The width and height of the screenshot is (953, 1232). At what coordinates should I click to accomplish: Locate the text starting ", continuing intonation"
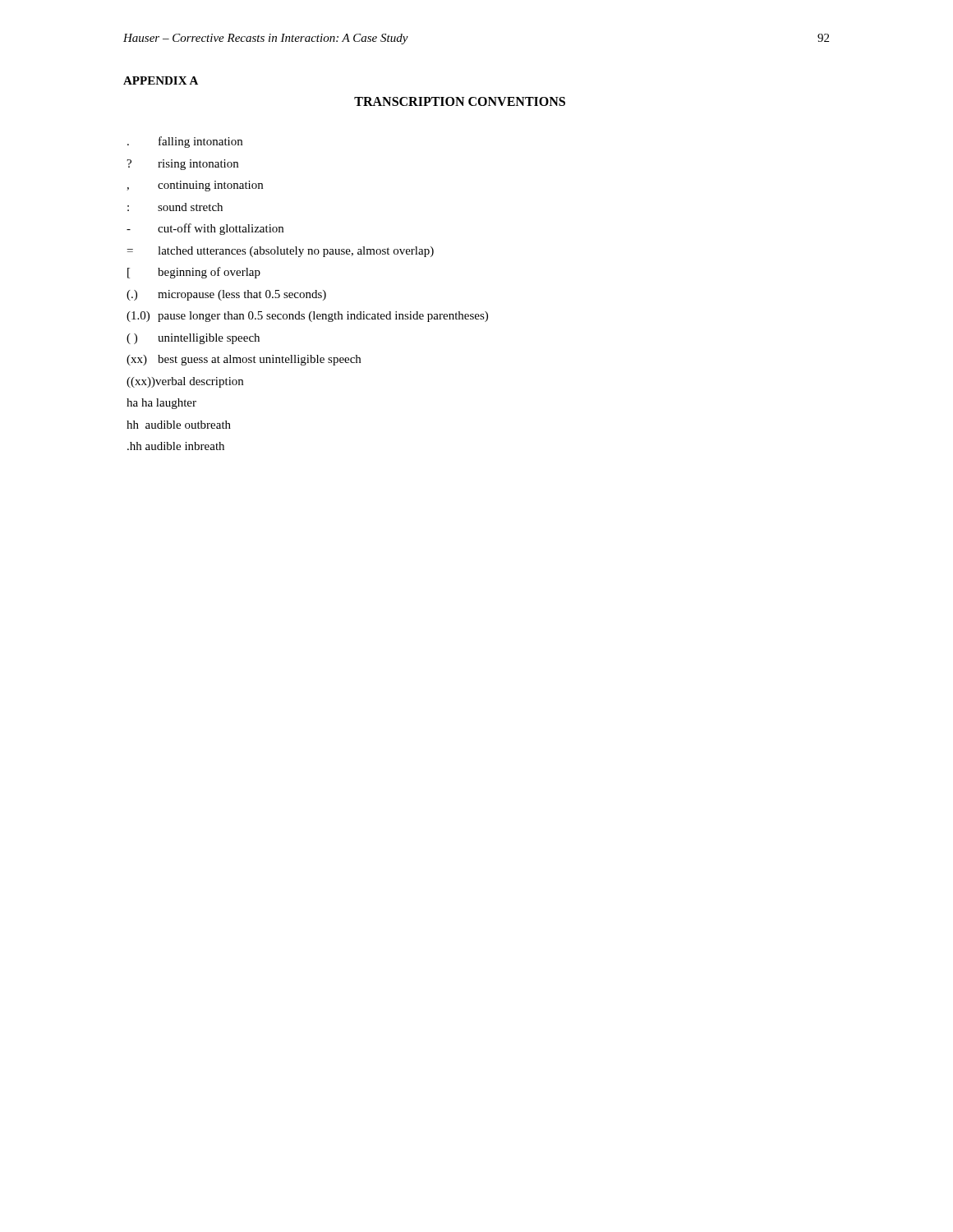[195, 186]
